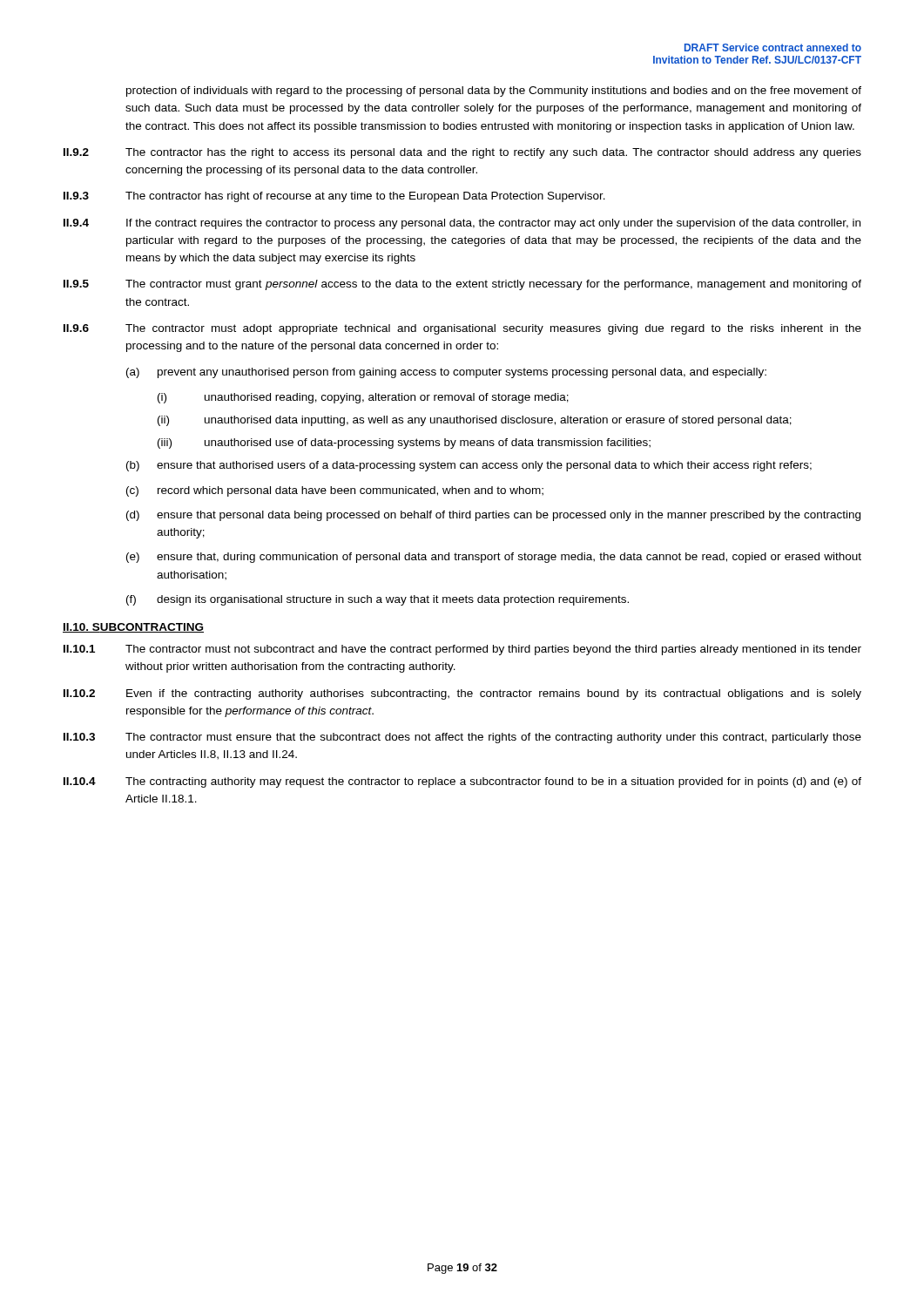The height and width of the screenshot is (1307, 924).
Task: Click on the passage starting "(a) prevent any unauthorised person from gaining"
Action: [493, 372]
